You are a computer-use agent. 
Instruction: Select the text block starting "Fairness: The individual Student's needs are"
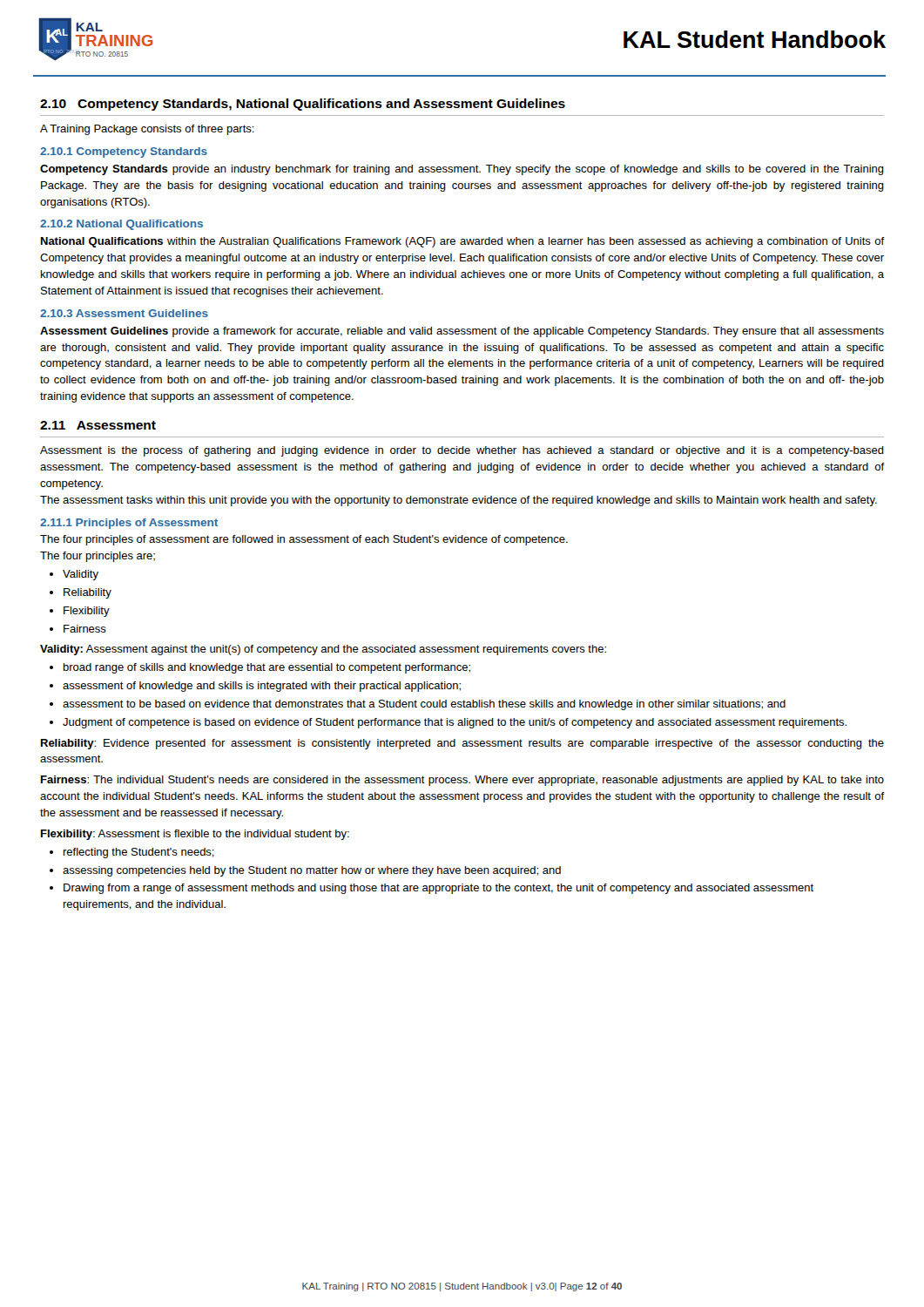tap(462, 796)
